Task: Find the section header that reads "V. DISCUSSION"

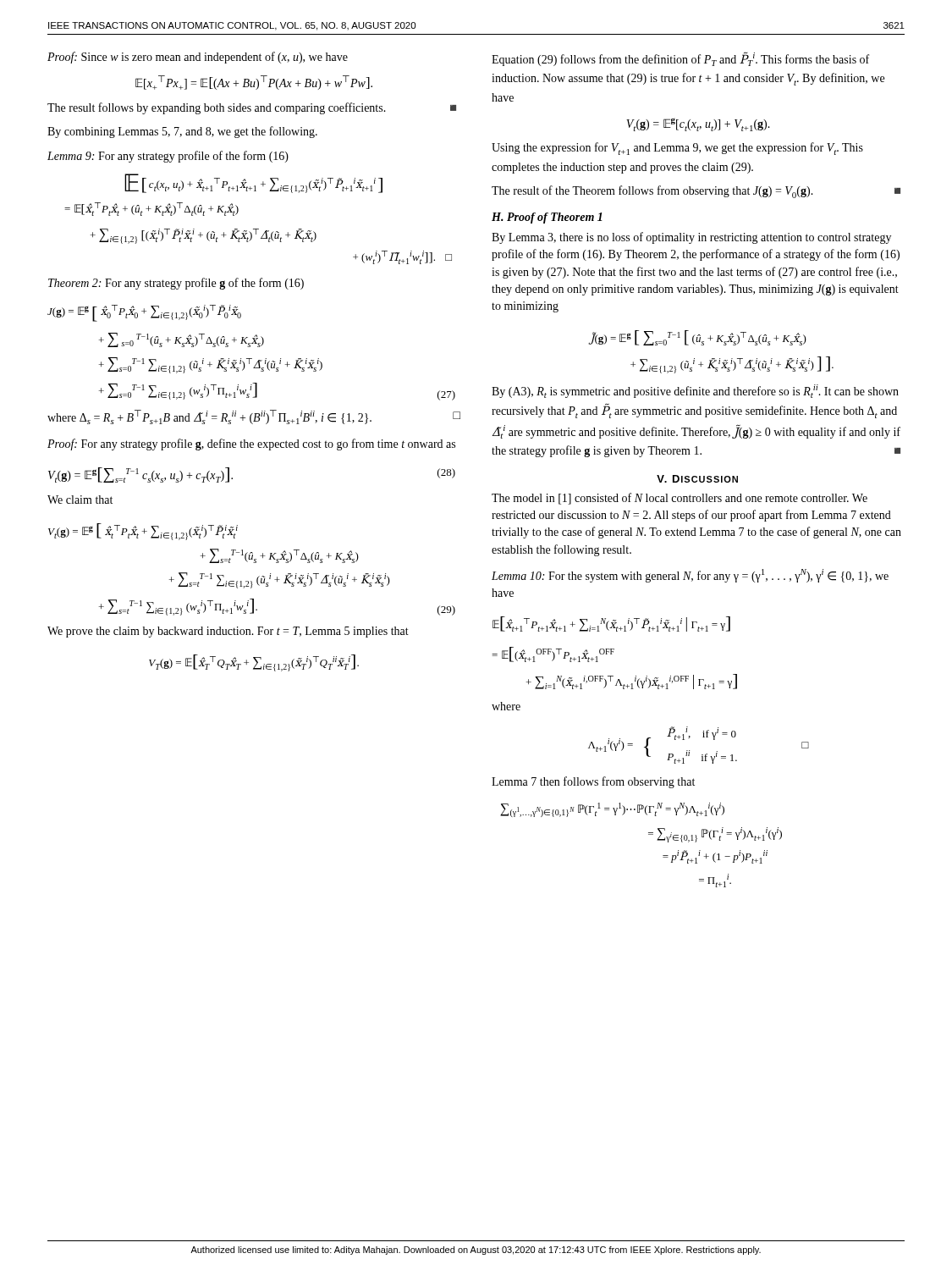Action: [698, 479]
